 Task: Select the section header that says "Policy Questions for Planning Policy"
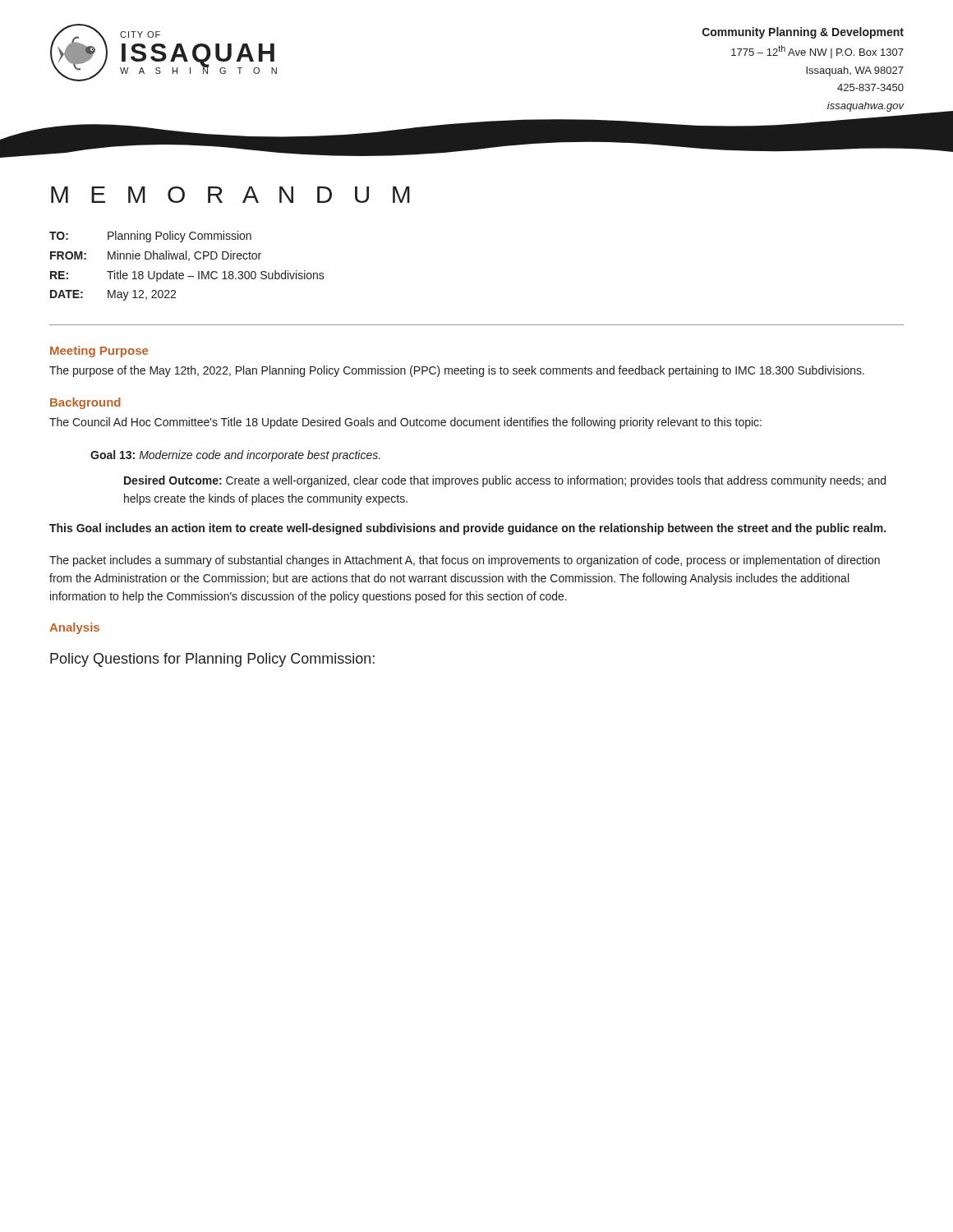[x=212, y=659]
